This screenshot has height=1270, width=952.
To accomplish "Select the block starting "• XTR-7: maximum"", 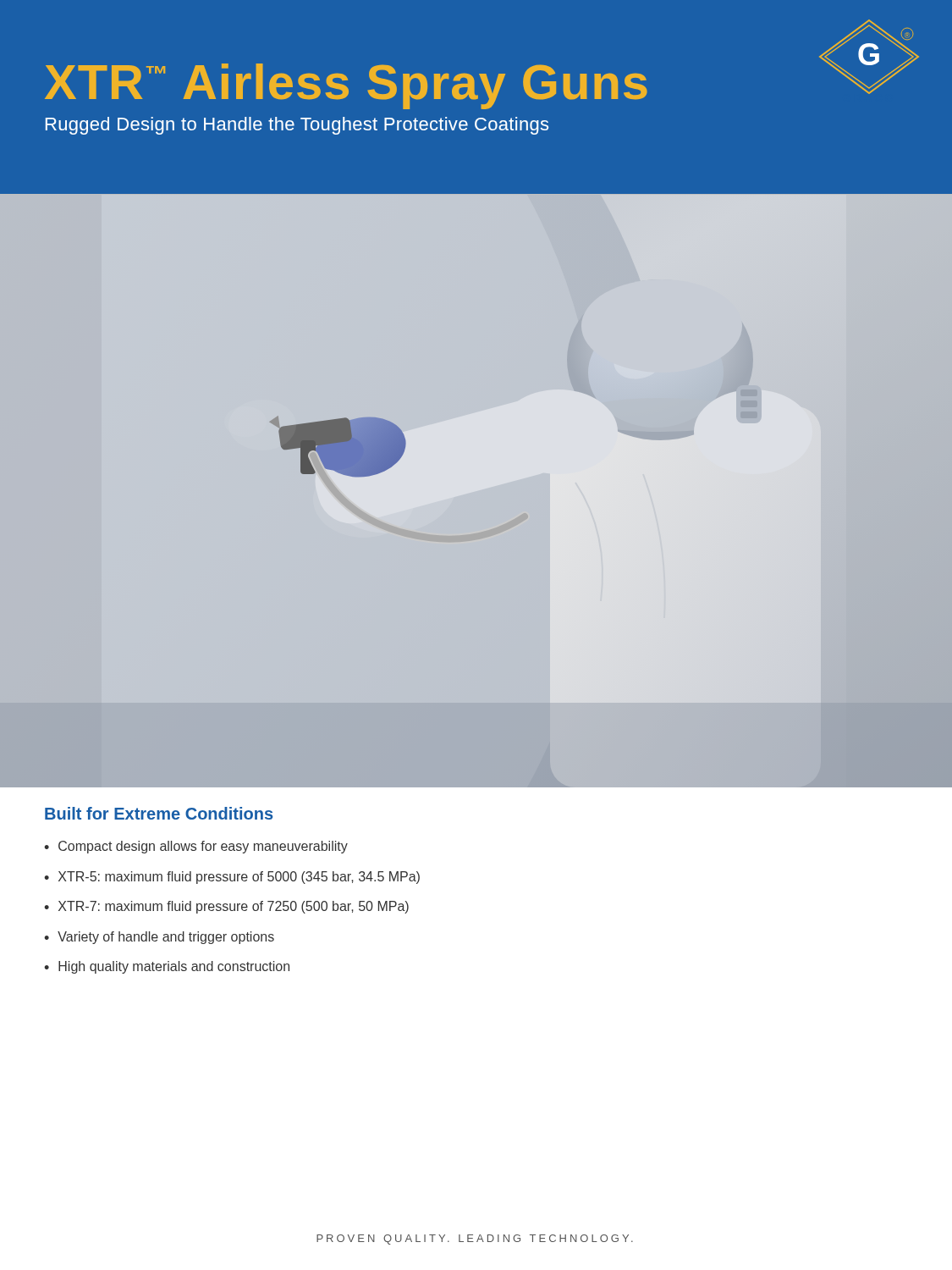I will pos(227,908).
